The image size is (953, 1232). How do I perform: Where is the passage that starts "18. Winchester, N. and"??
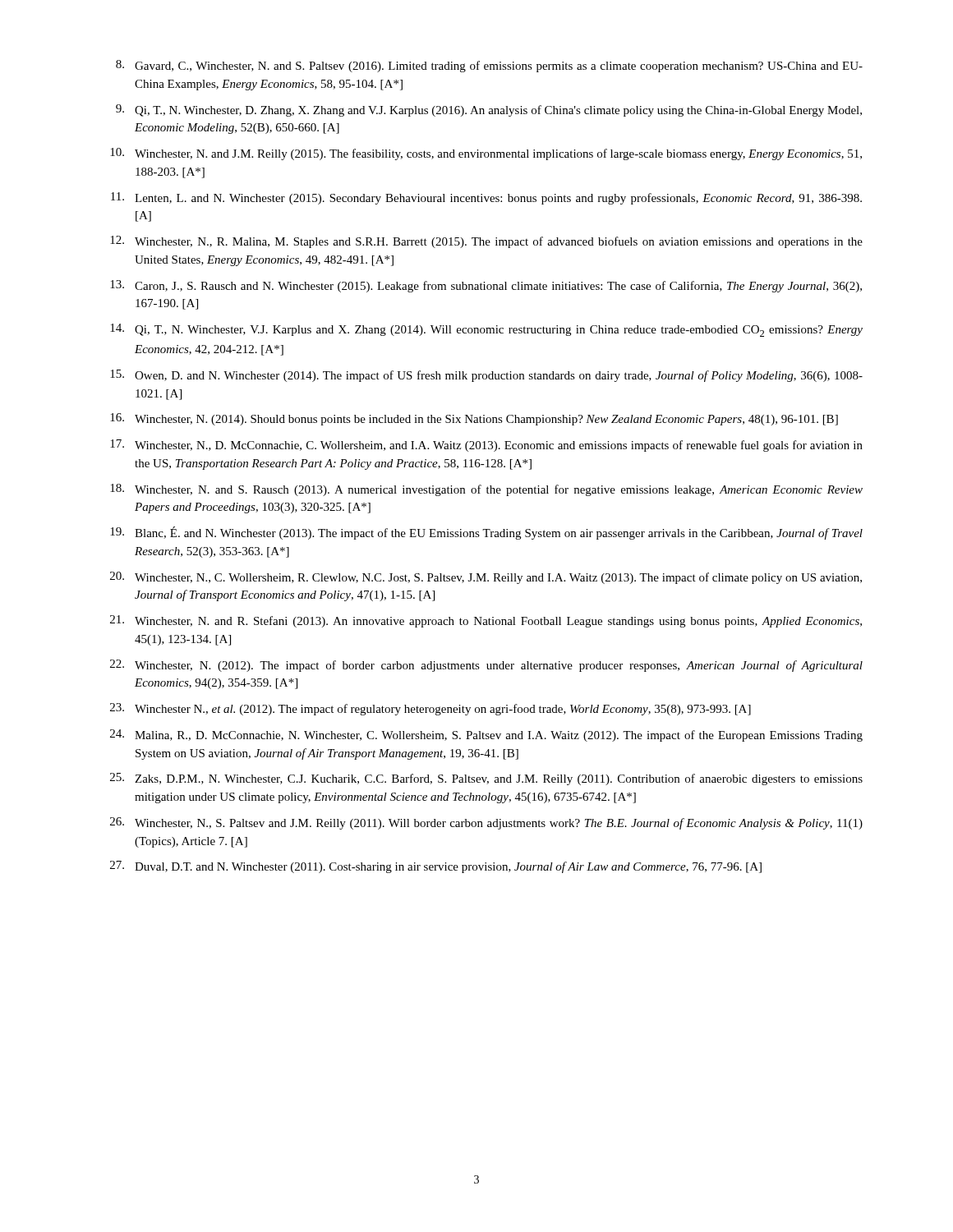476,499
